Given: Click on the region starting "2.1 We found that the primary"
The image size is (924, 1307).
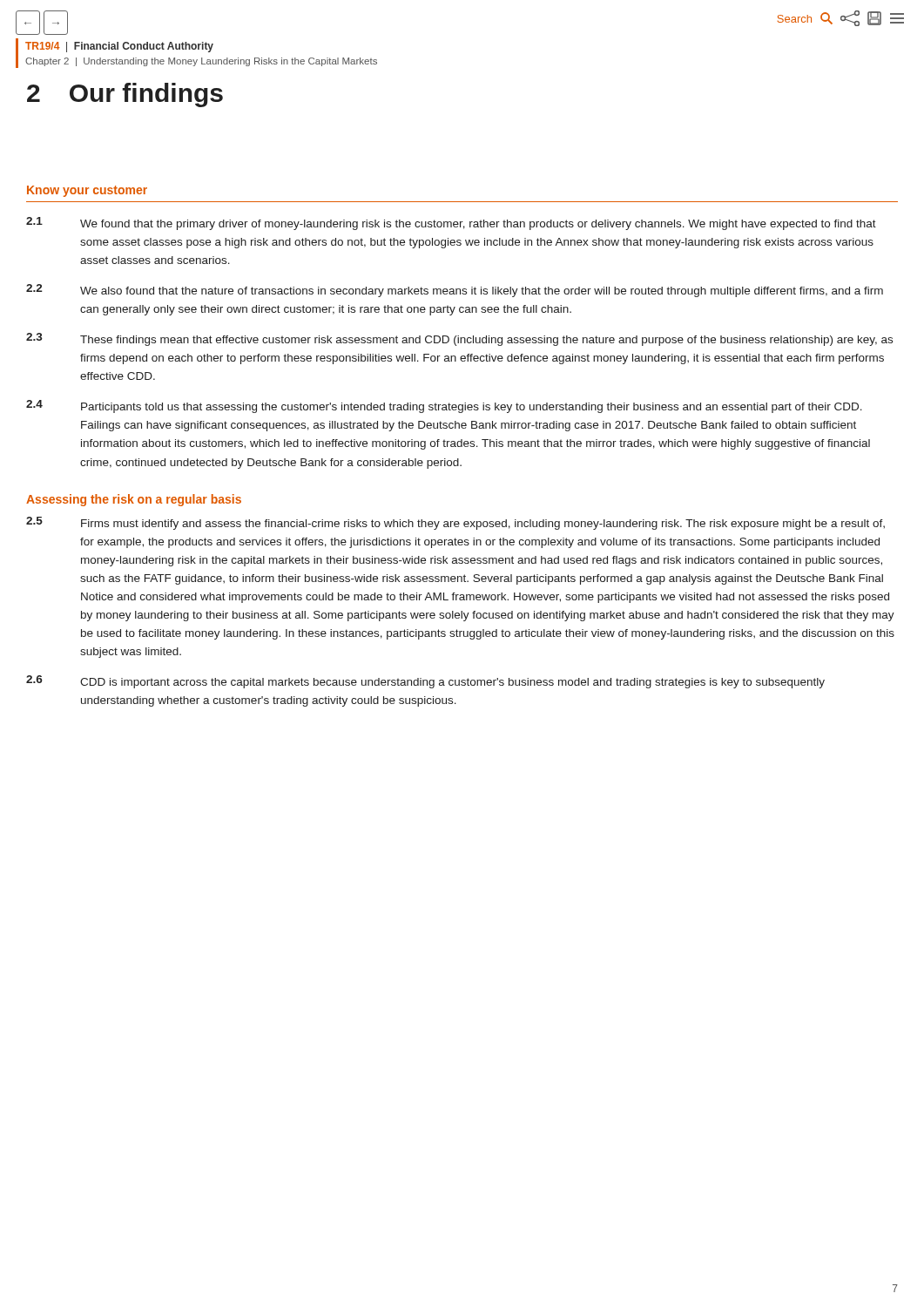Looking at the screenshot, I should pos(462,242).
